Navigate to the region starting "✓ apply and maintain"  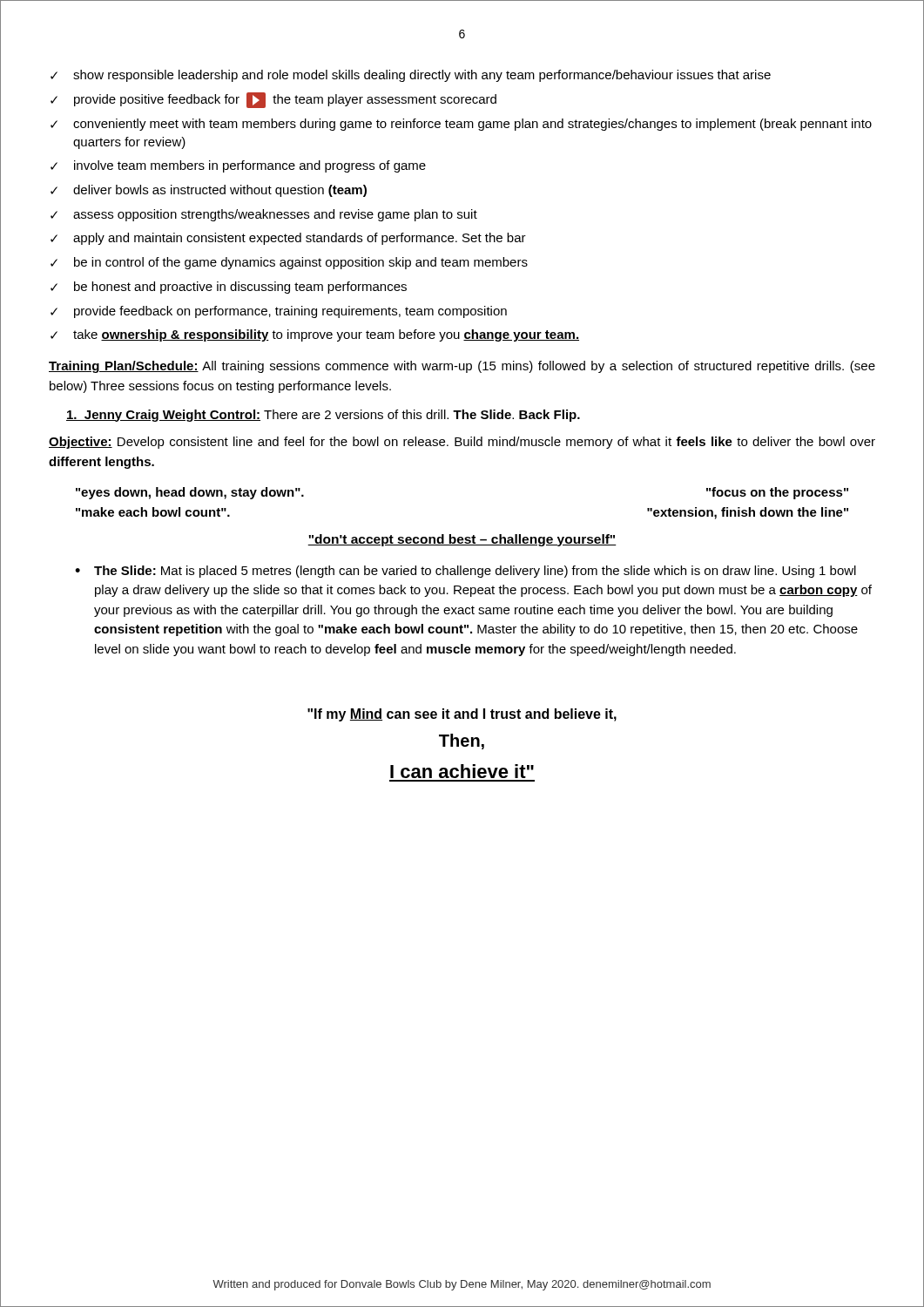pyautogui.click(x=462, y=238)
